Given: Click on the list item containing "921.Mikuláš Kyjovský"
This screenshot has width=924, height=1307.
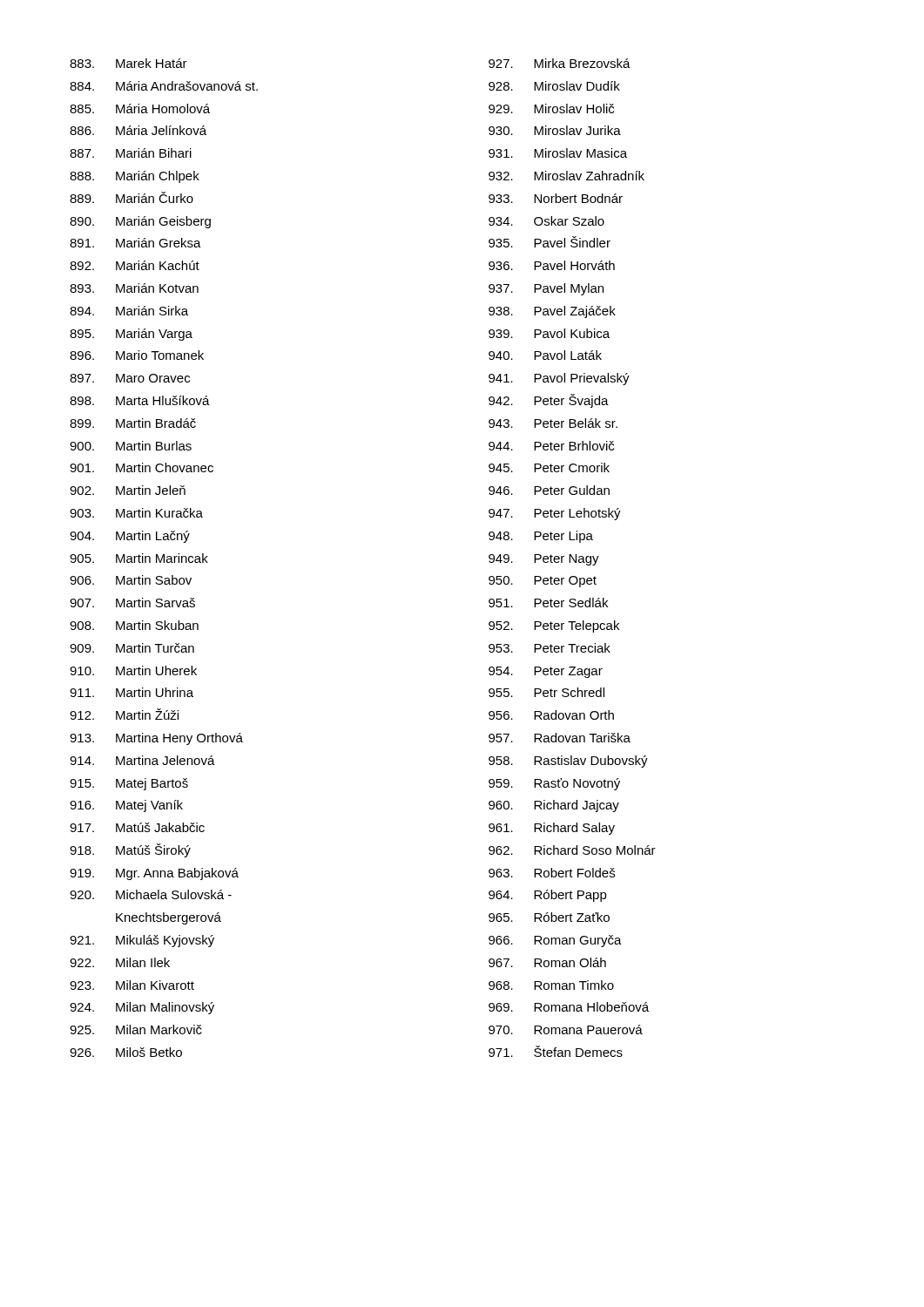Looking at the screenshot, I should pos(142,941).
